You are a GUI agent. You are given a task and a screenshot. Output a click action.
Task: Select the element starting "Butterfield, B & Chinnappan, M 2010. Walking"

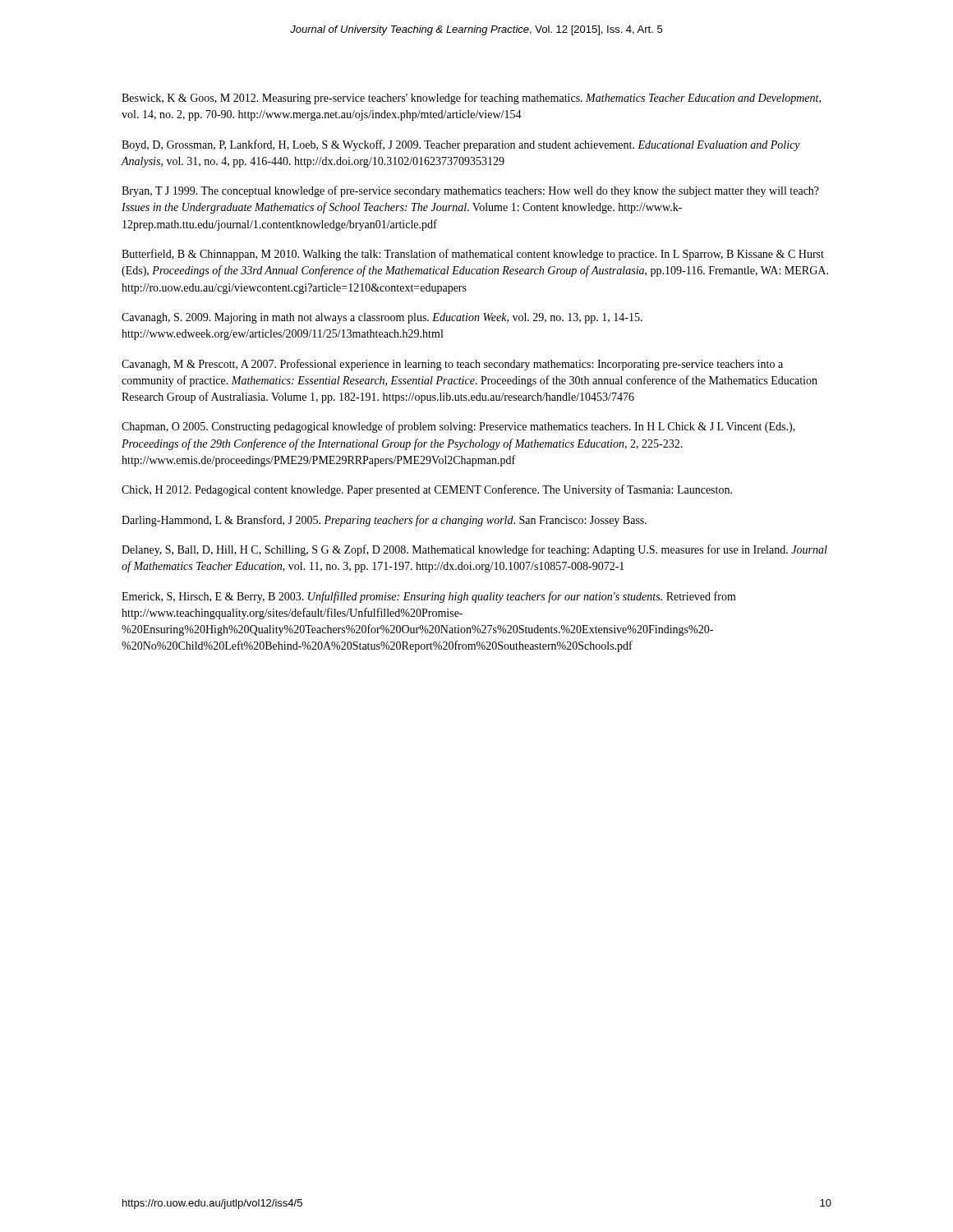pyautogui.click(x=475, y=271)
